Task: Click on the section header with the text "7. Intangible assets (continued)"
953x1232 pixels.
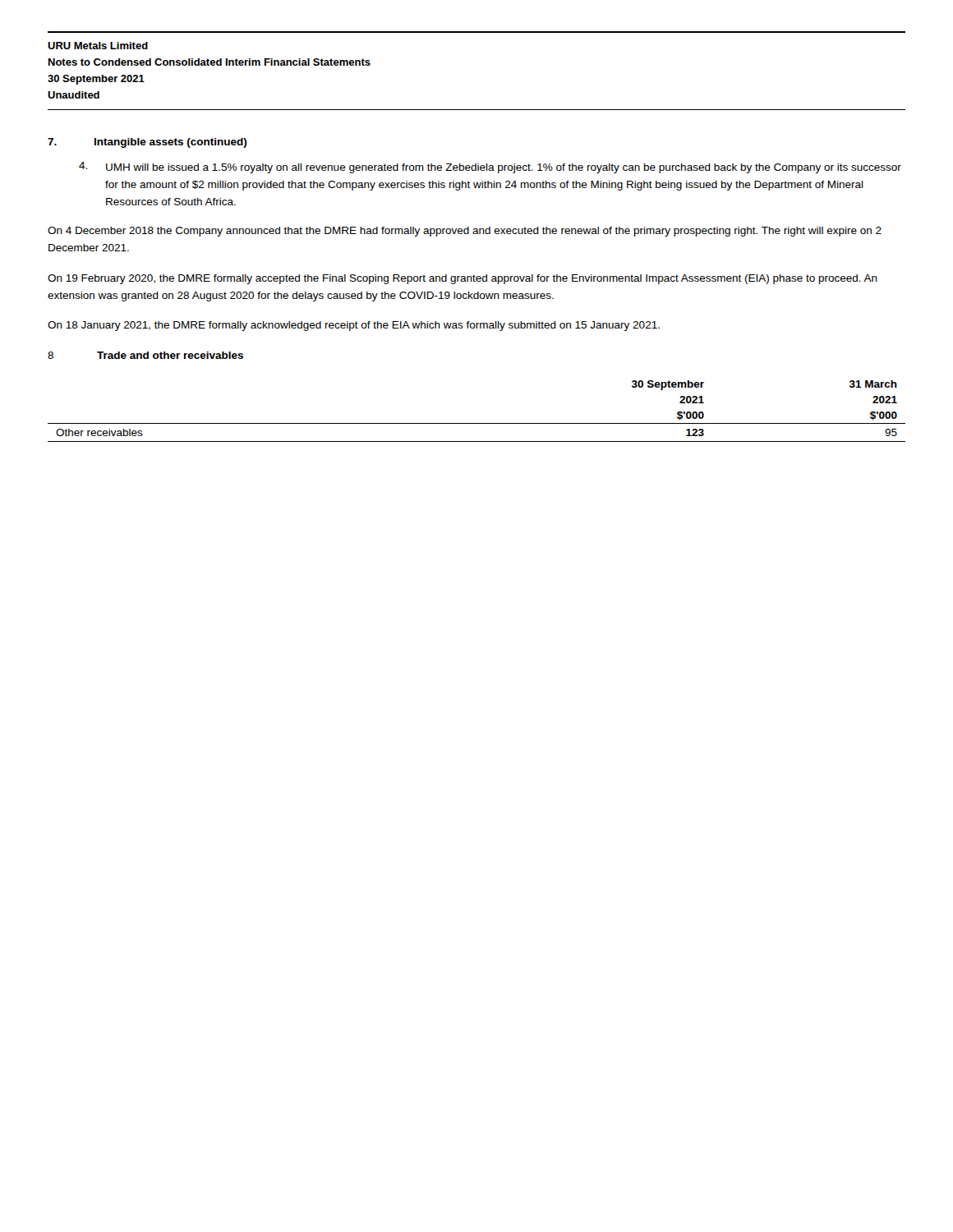Action: click(x=147, y=142)
